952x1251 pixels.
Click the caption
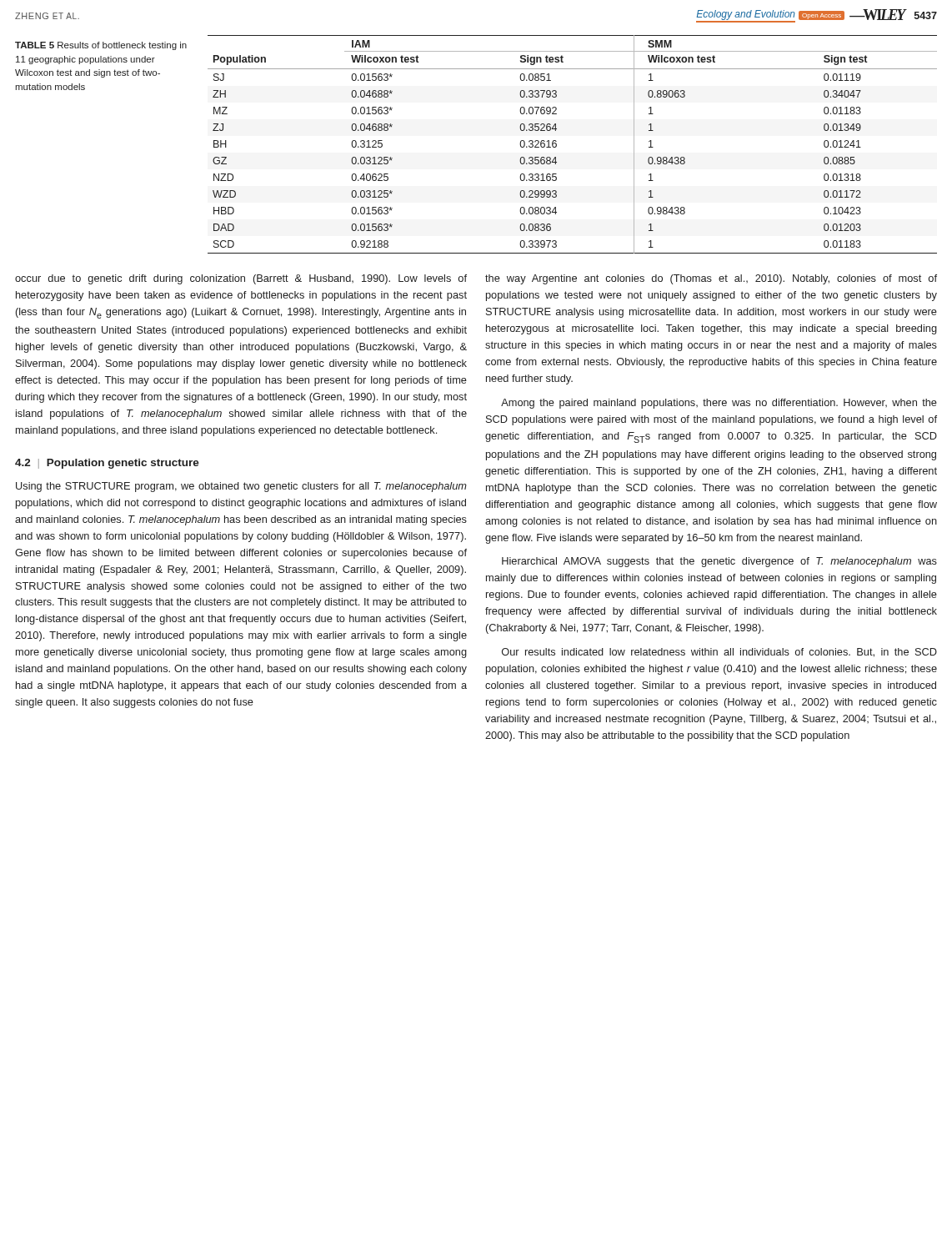click(x=101, y=66)
